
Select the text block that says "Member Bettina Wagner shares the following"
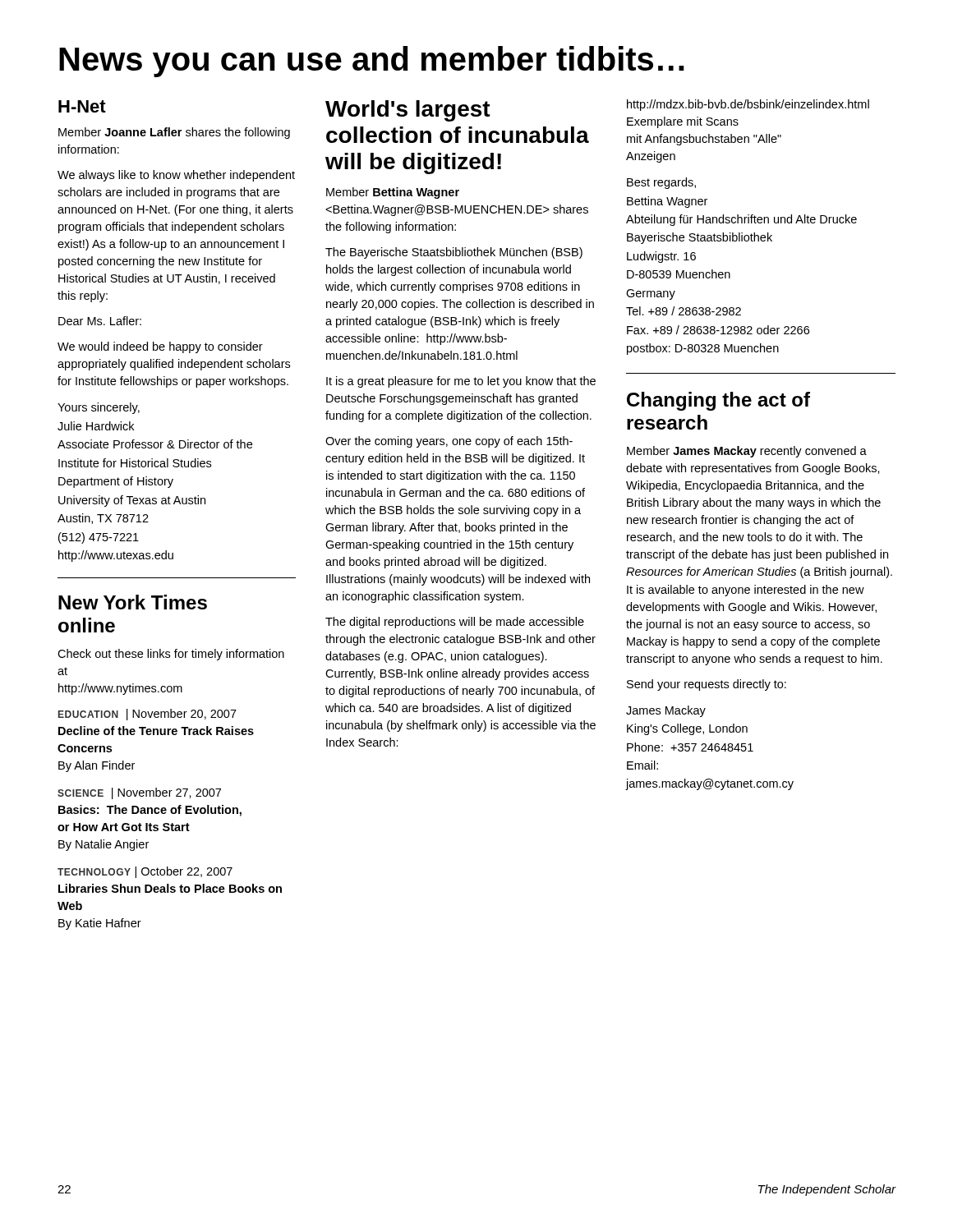point(457,209)
